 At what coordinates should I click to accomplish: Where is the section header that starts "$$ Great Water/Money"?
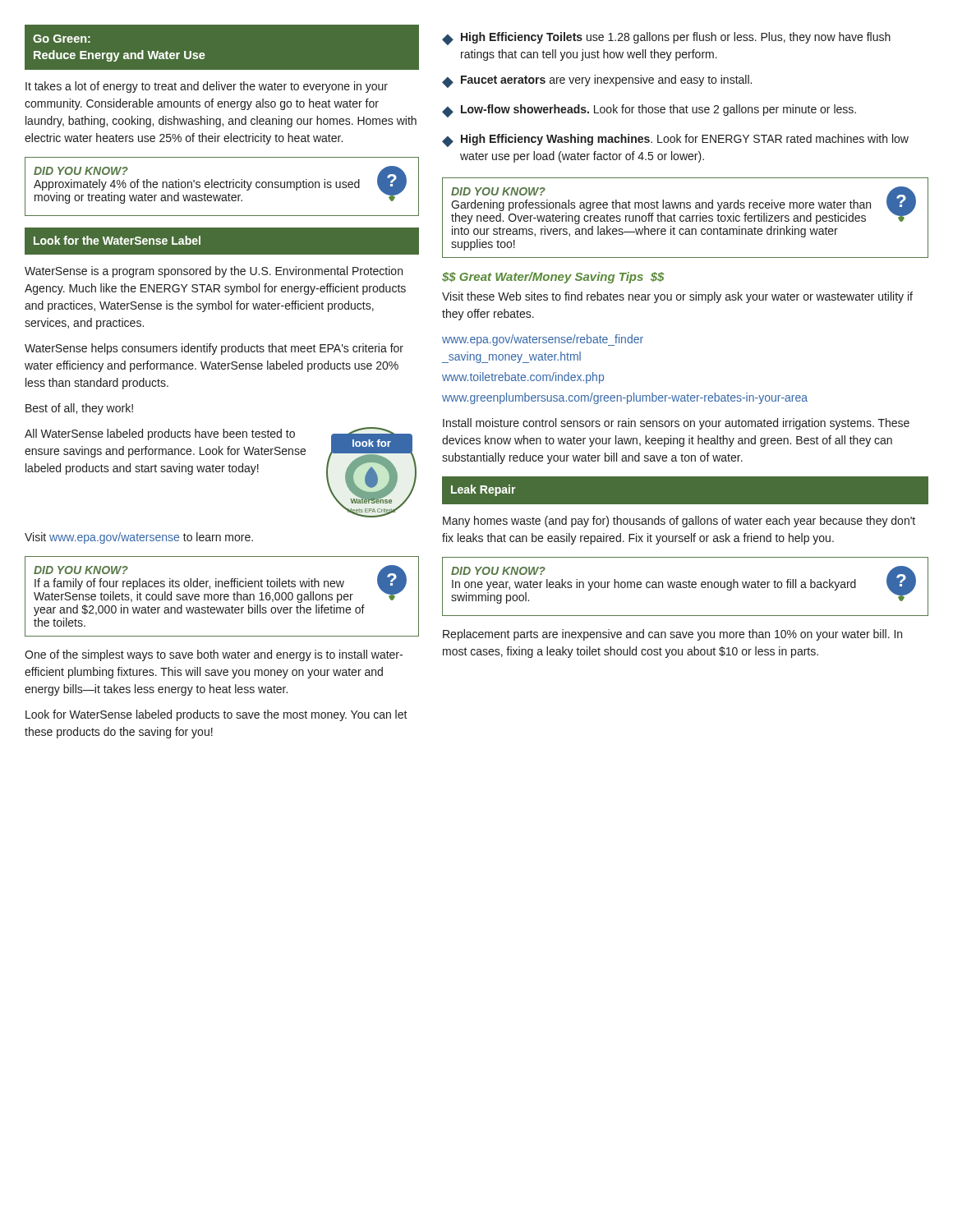[553, 276]
